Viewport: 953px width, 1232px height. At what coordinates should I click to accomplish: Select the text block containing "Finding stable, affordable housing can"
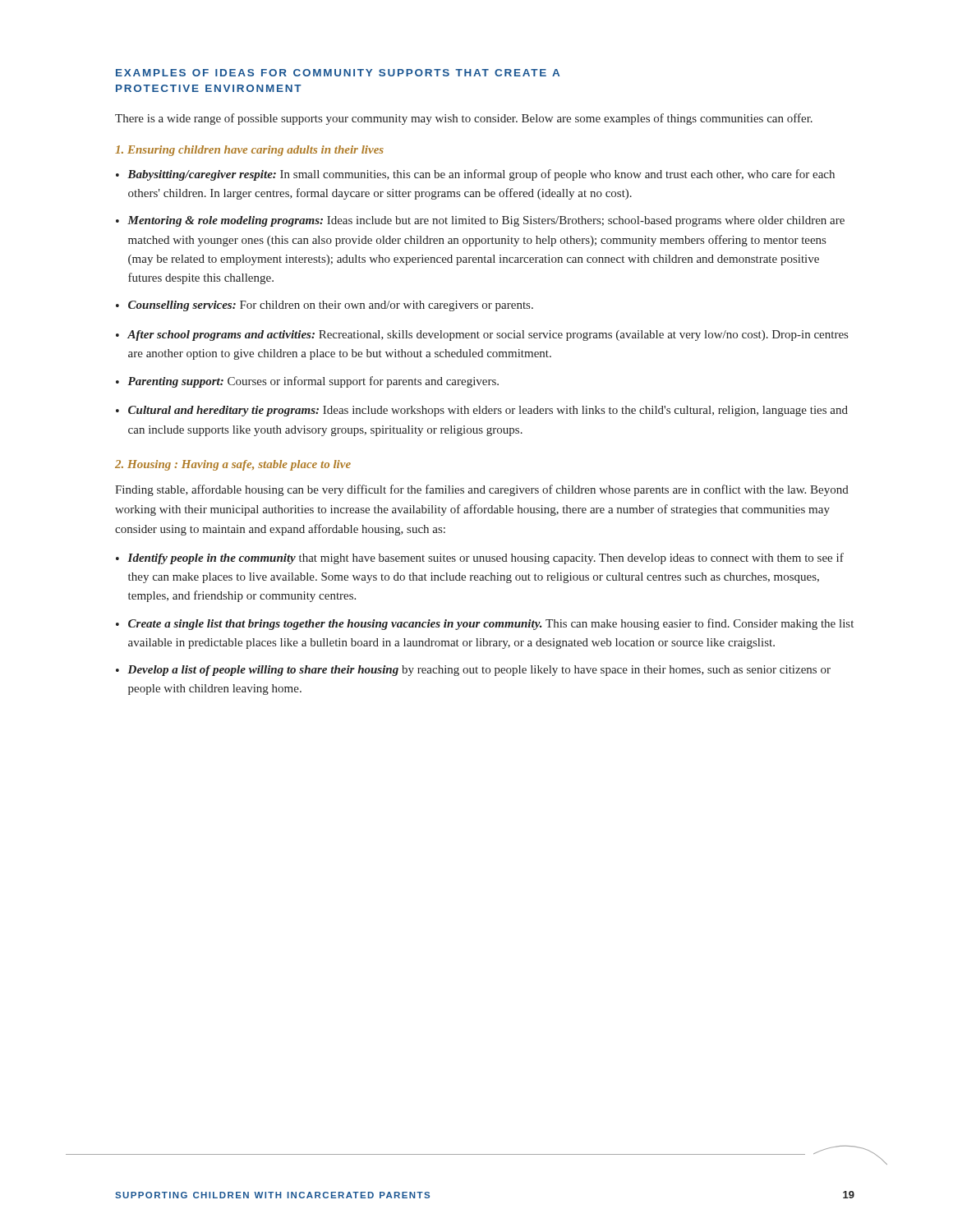coord(482,509)
